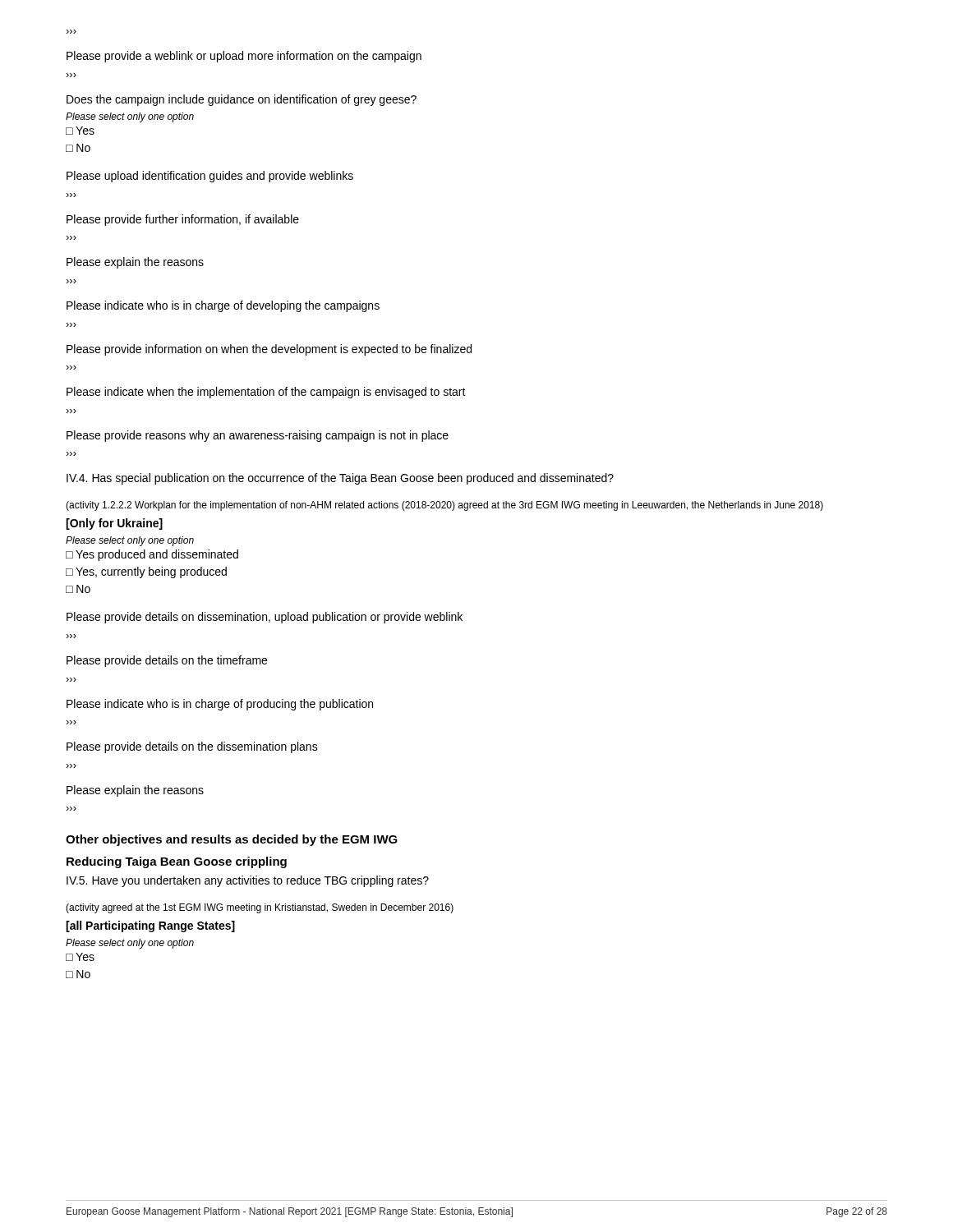This screenshot has height=1232, width=953.
Task: Find the text block that reads "Please provide further information,"
Action: pyautogui.click(x=182, y=219)
